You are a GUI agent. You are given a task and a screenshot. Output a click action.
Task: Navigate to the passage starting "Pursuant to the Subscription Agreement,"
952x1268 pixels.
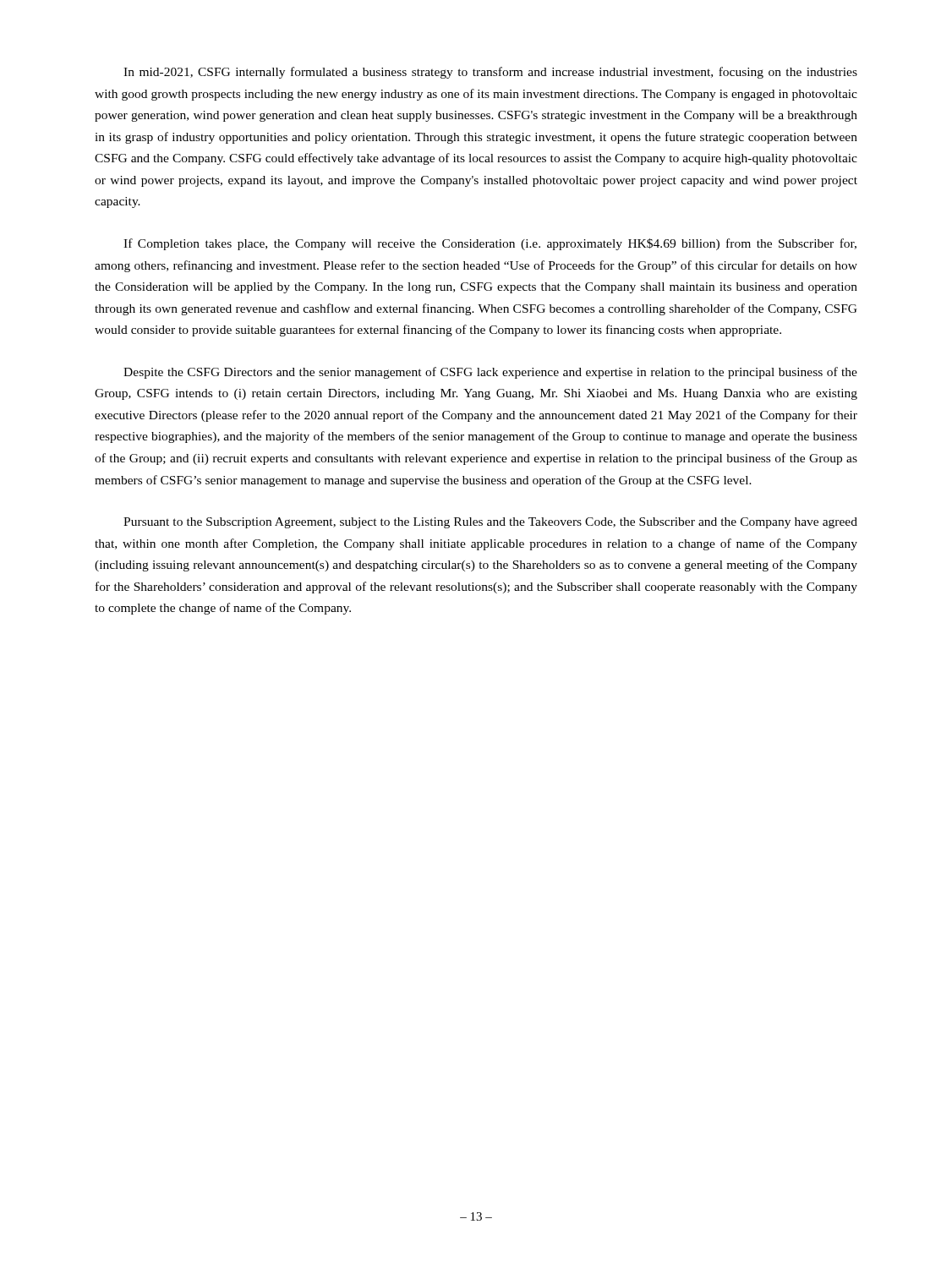tap(476, 564)
